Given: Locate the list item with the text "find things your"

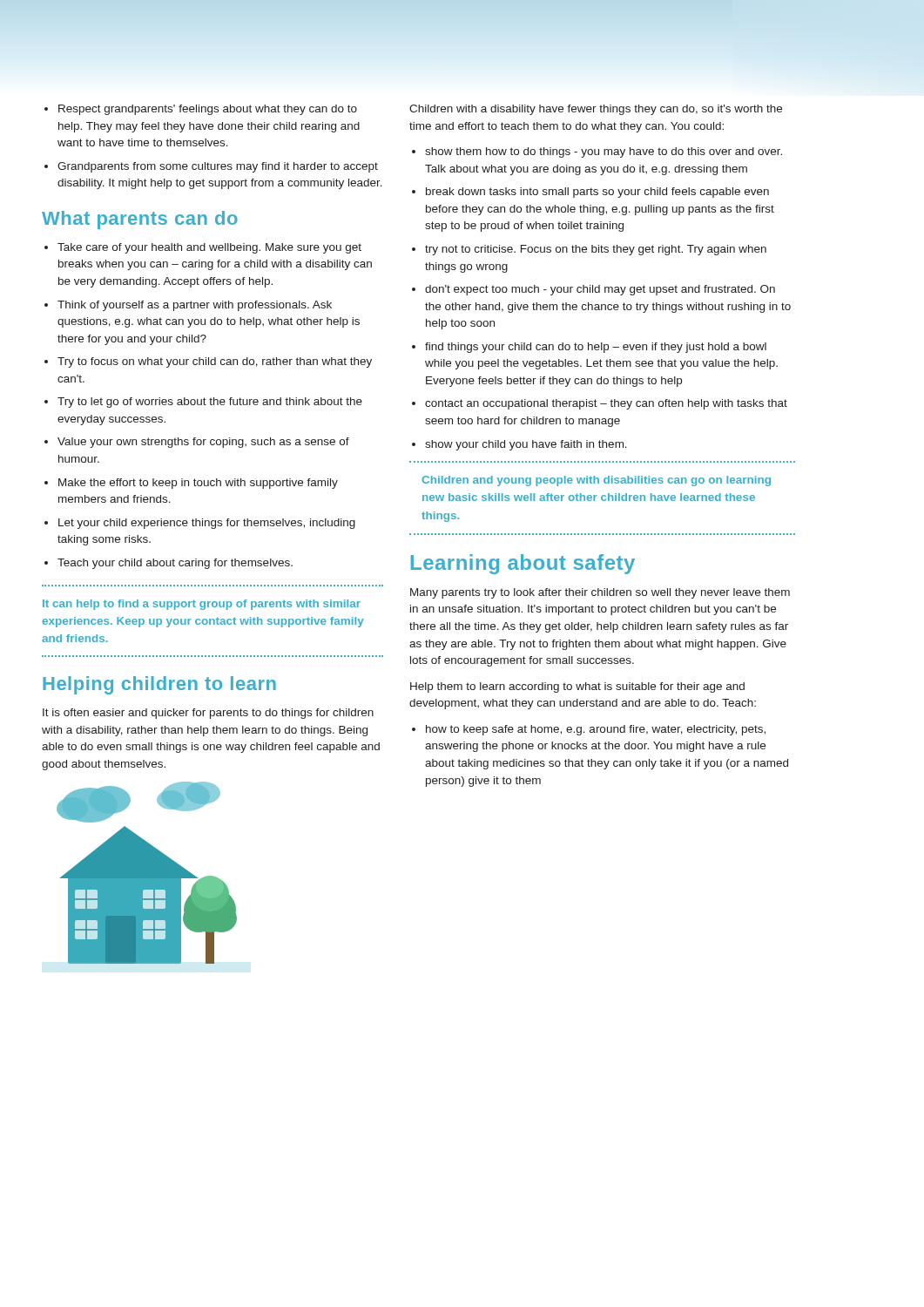Looking at the screenshot, I should (602, 363).
